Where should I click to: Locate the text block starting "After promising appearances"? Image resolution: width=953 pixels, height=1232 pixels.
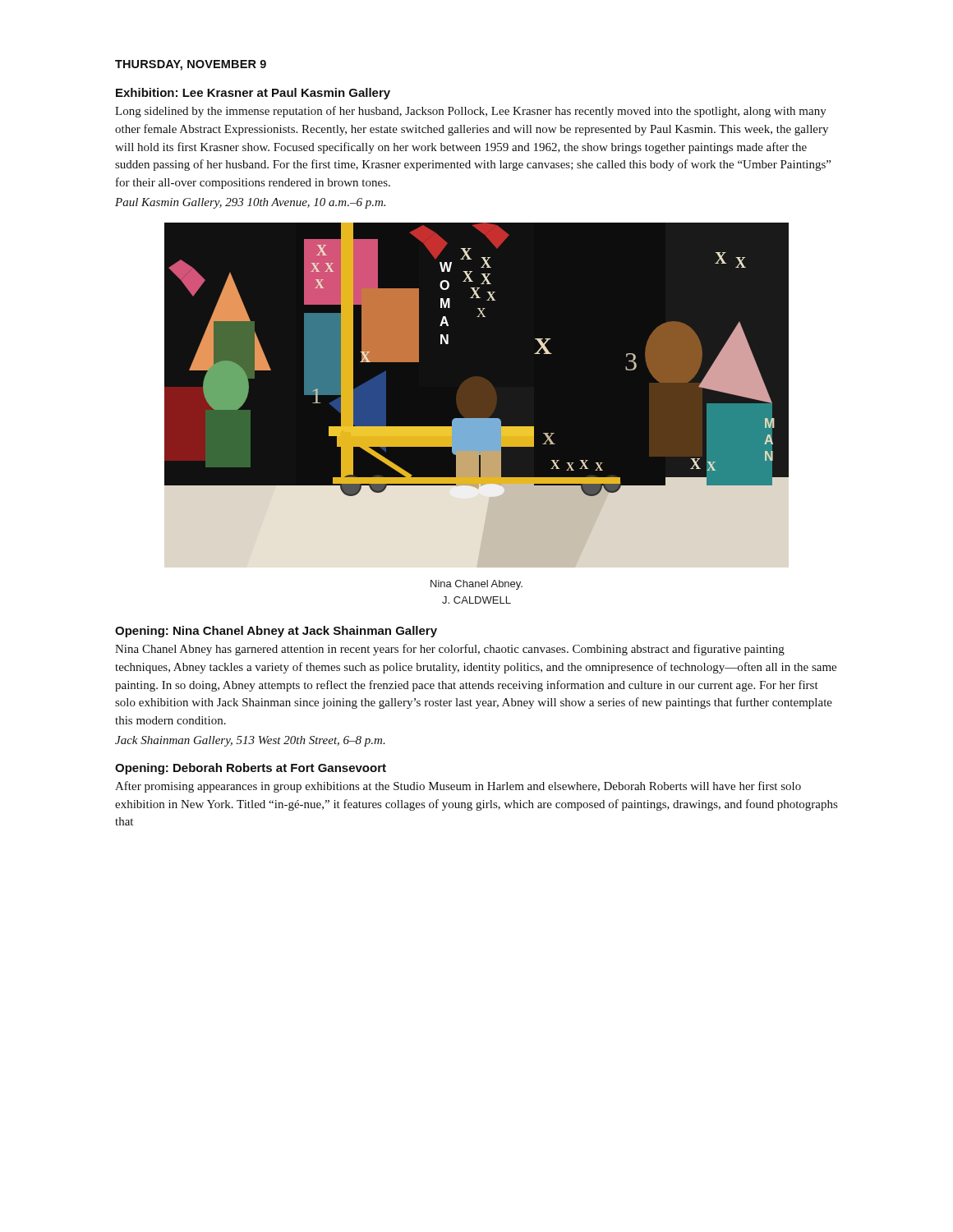click(476, 804)
